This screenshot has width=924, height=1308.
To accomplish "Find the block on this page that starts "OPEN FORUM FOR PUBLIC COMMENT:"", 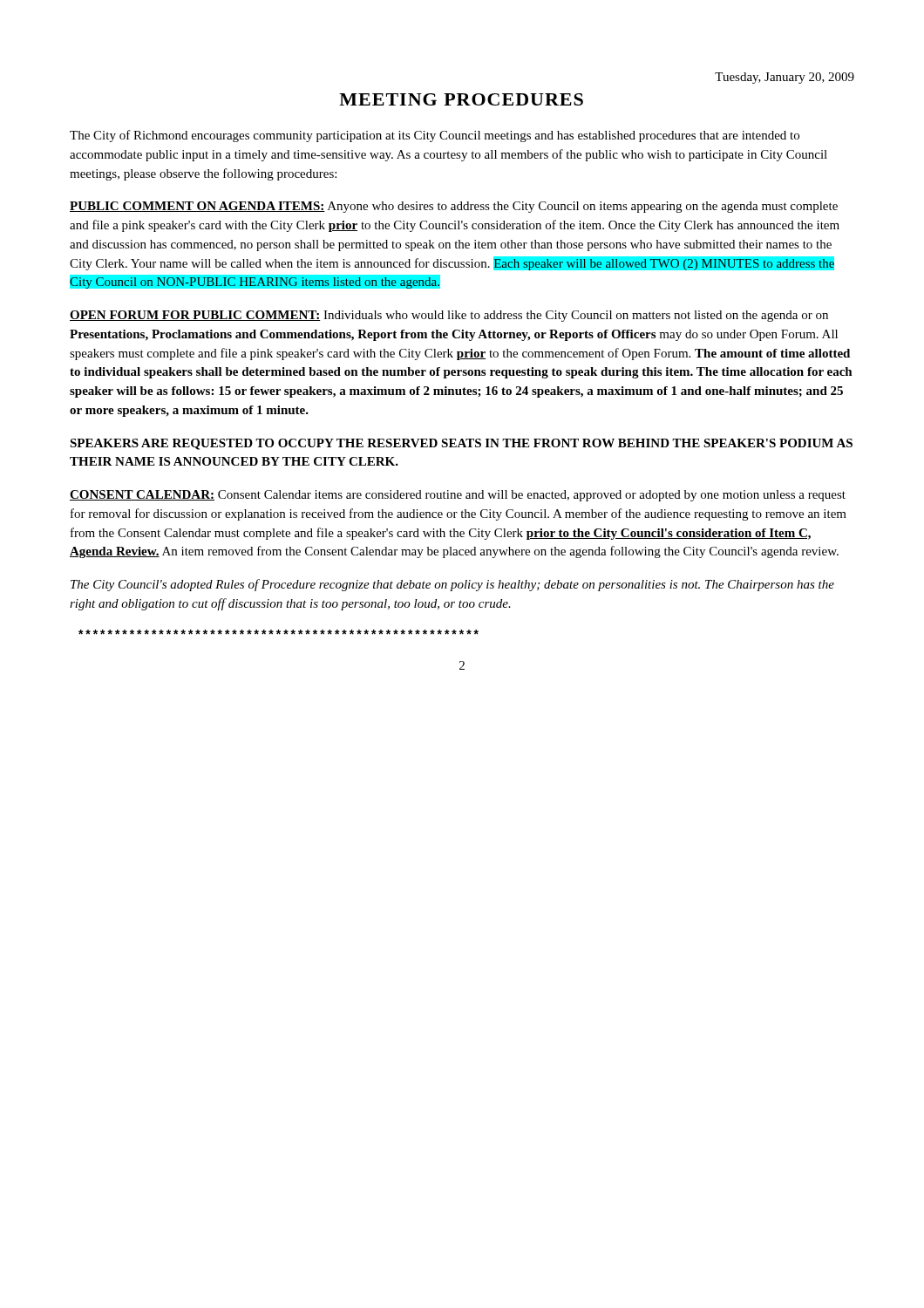I will [461, 362].
